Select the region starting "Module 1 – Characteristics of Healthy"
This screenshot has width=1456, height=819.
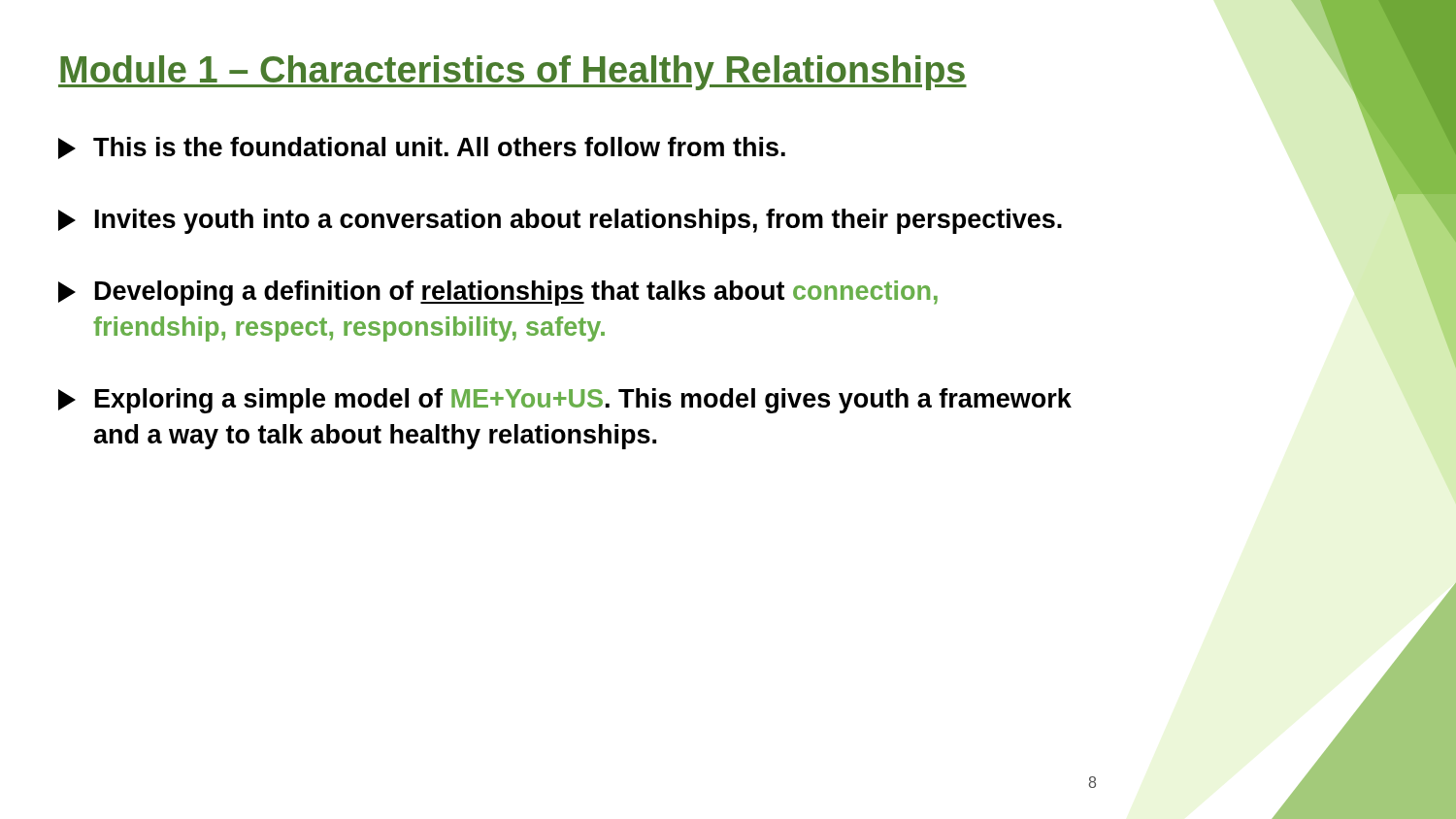[512, 70]
